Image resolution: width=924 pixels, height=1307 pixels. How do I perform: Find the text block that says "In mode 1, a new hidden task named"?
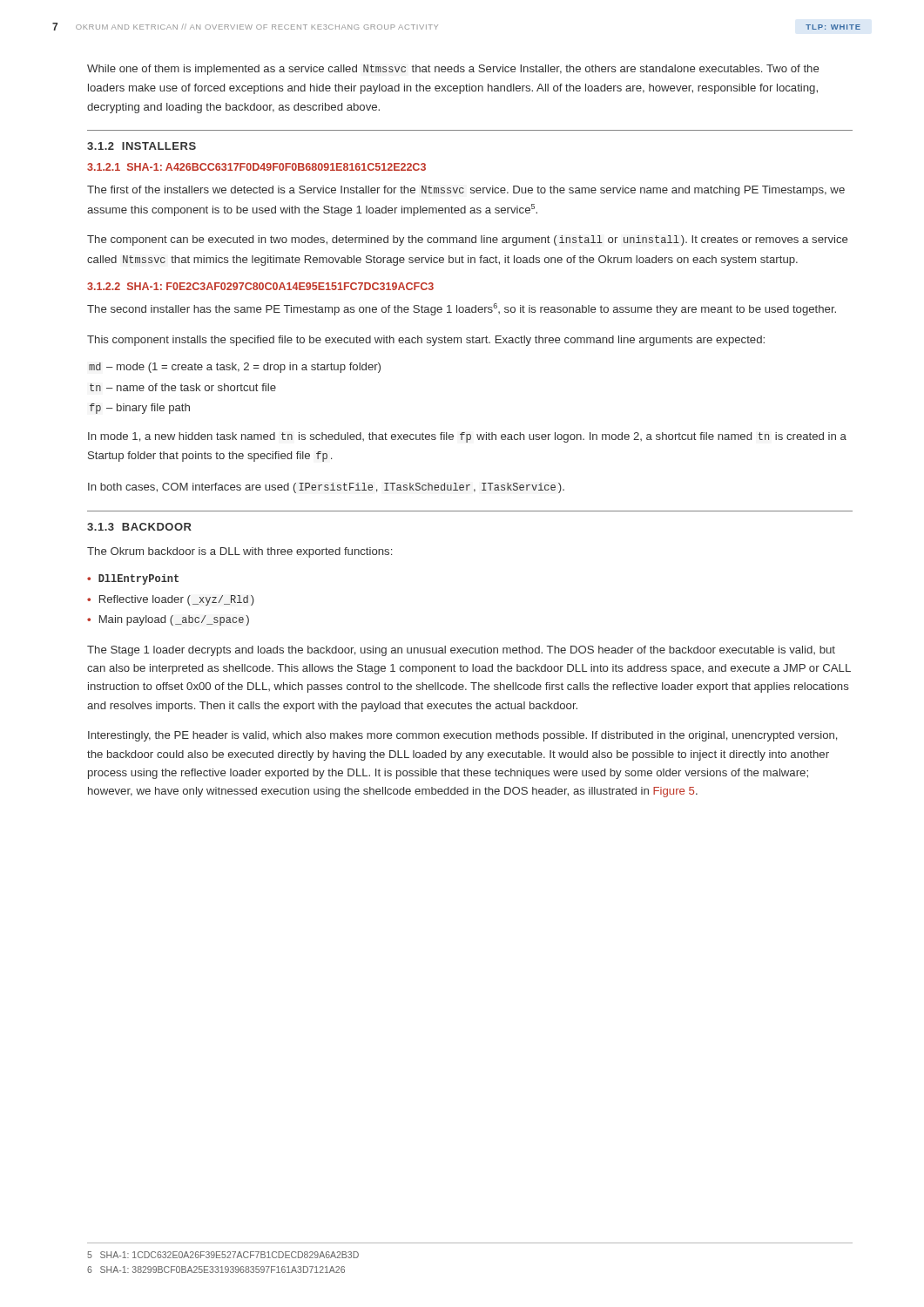tap(467, 446)
